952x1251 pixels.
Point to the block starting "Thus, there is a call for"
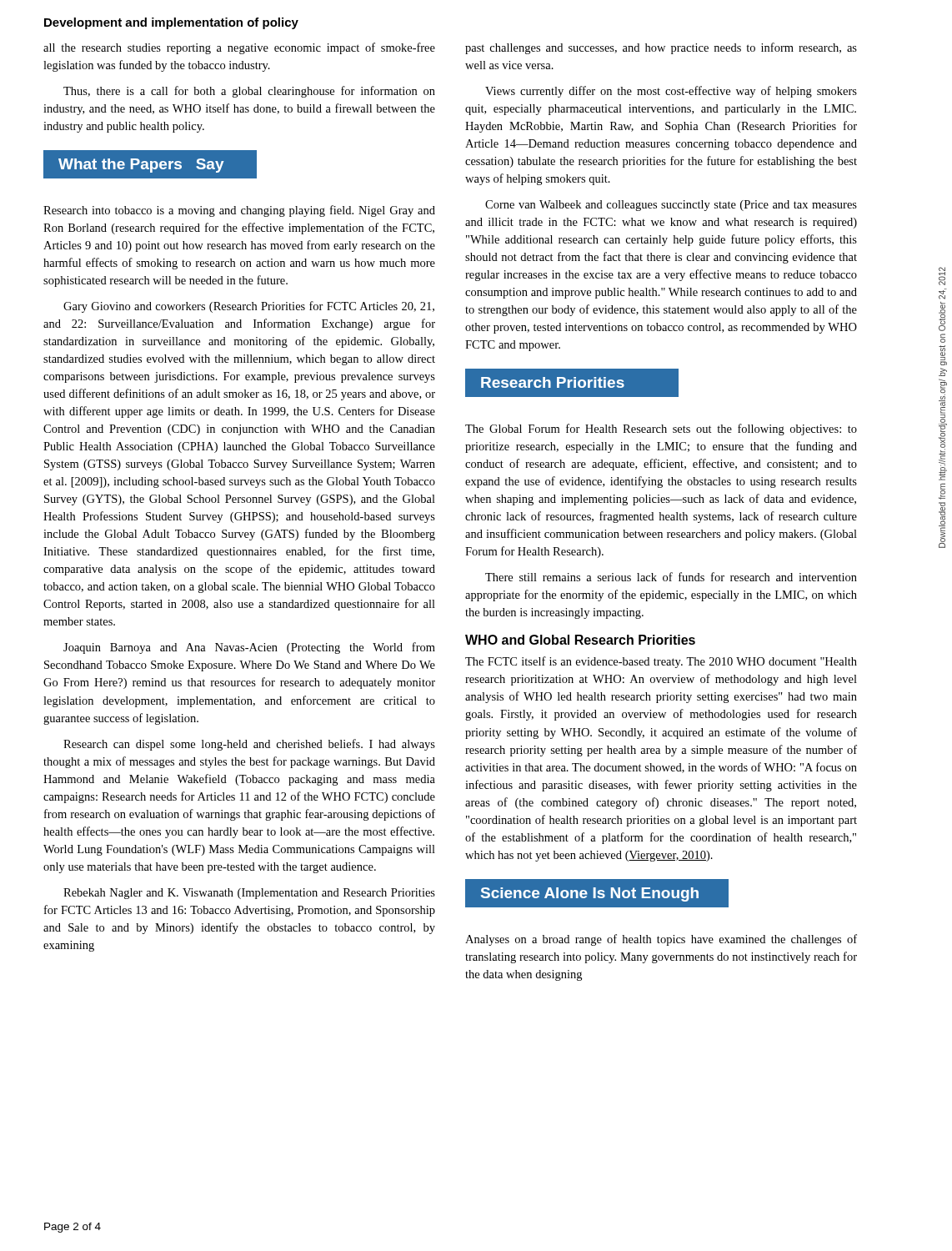tap(239, 109)
